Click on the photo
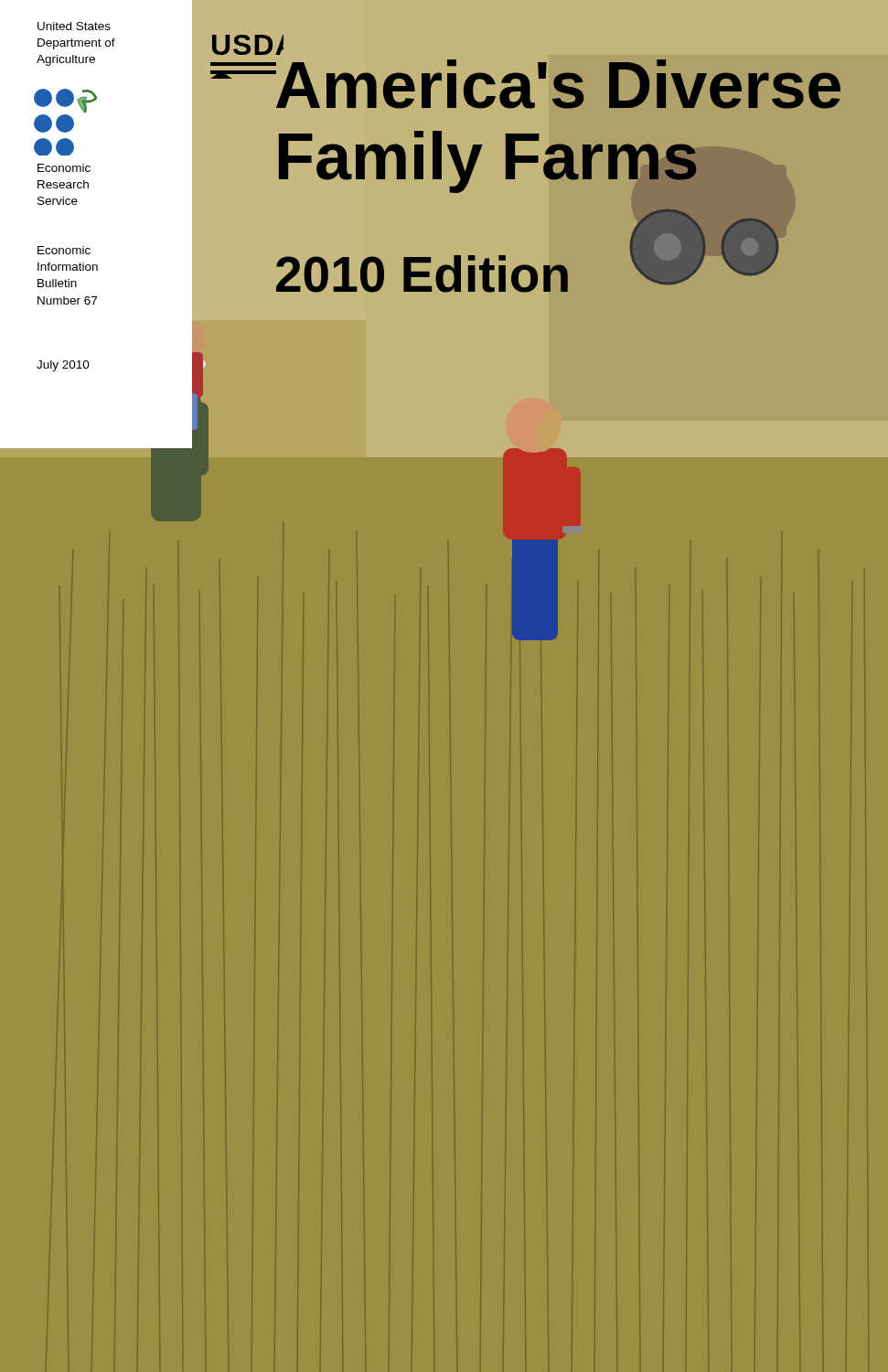Screen dimensions: 1372x888 click(x=444, y=686)
